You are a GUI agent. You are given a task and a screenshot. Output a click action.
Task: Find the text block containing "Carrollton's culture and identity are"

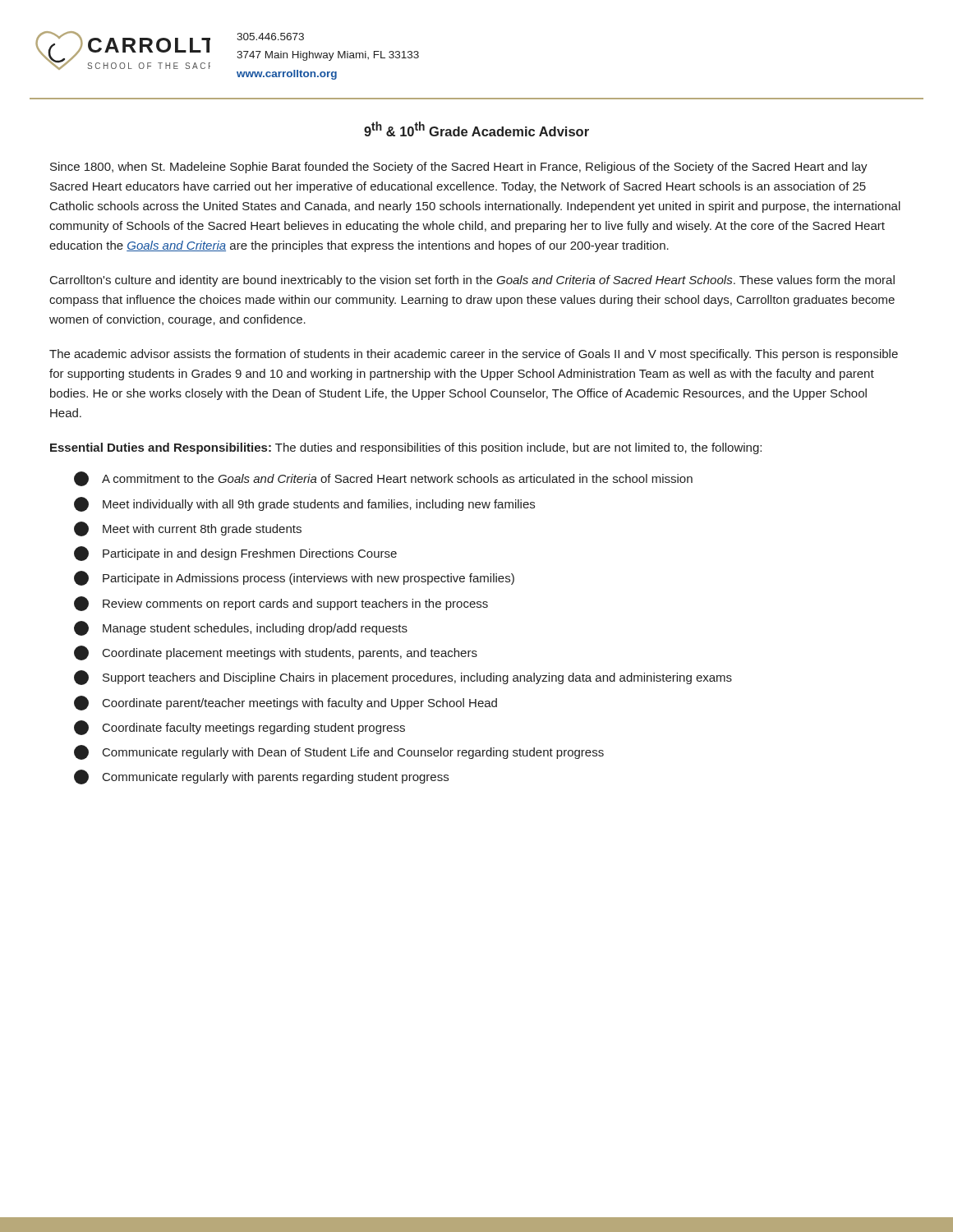pyautogui.click(x=472, y=300)
